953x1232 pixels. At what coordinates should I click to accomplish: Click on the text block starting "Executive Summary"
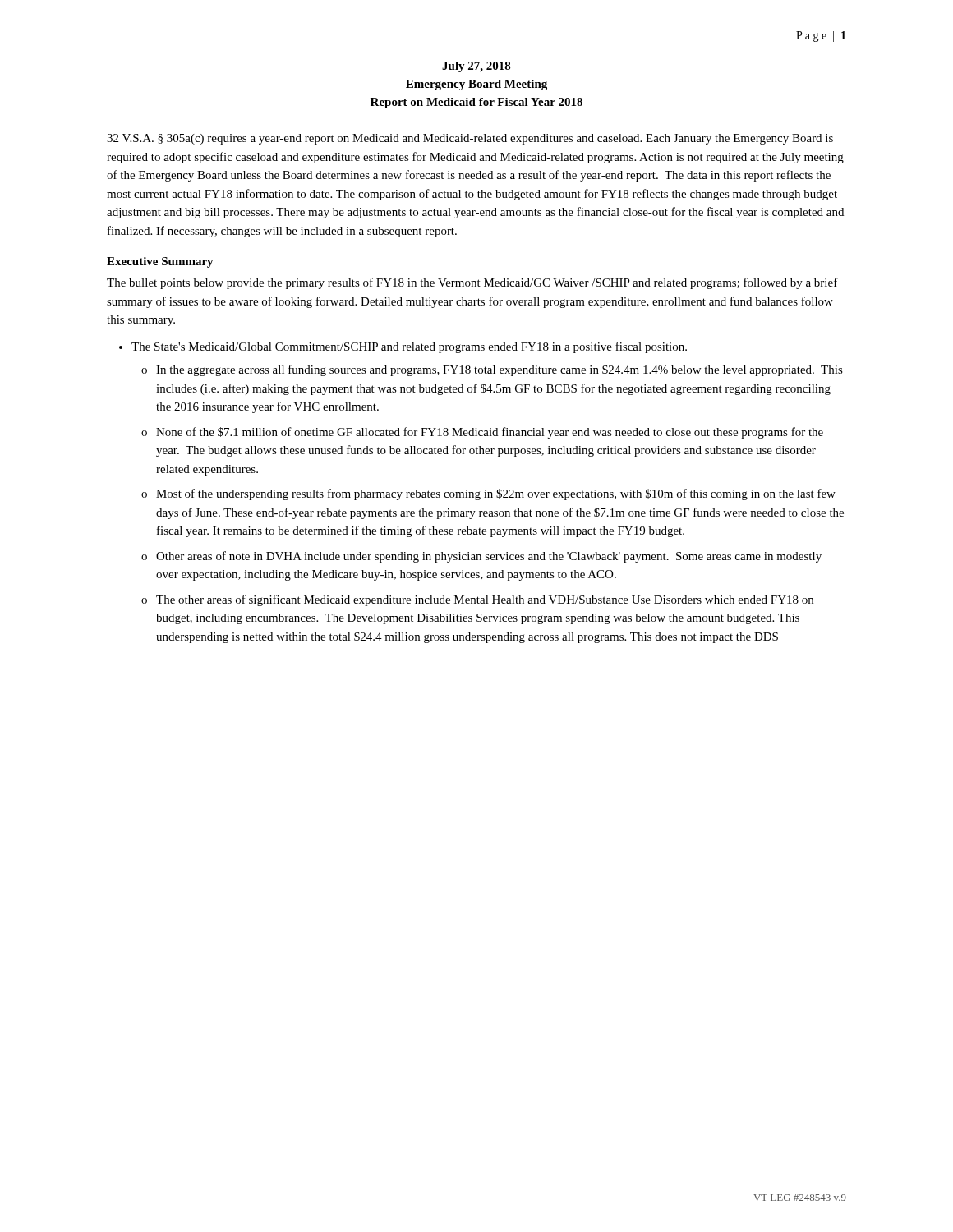click(160, 261)
